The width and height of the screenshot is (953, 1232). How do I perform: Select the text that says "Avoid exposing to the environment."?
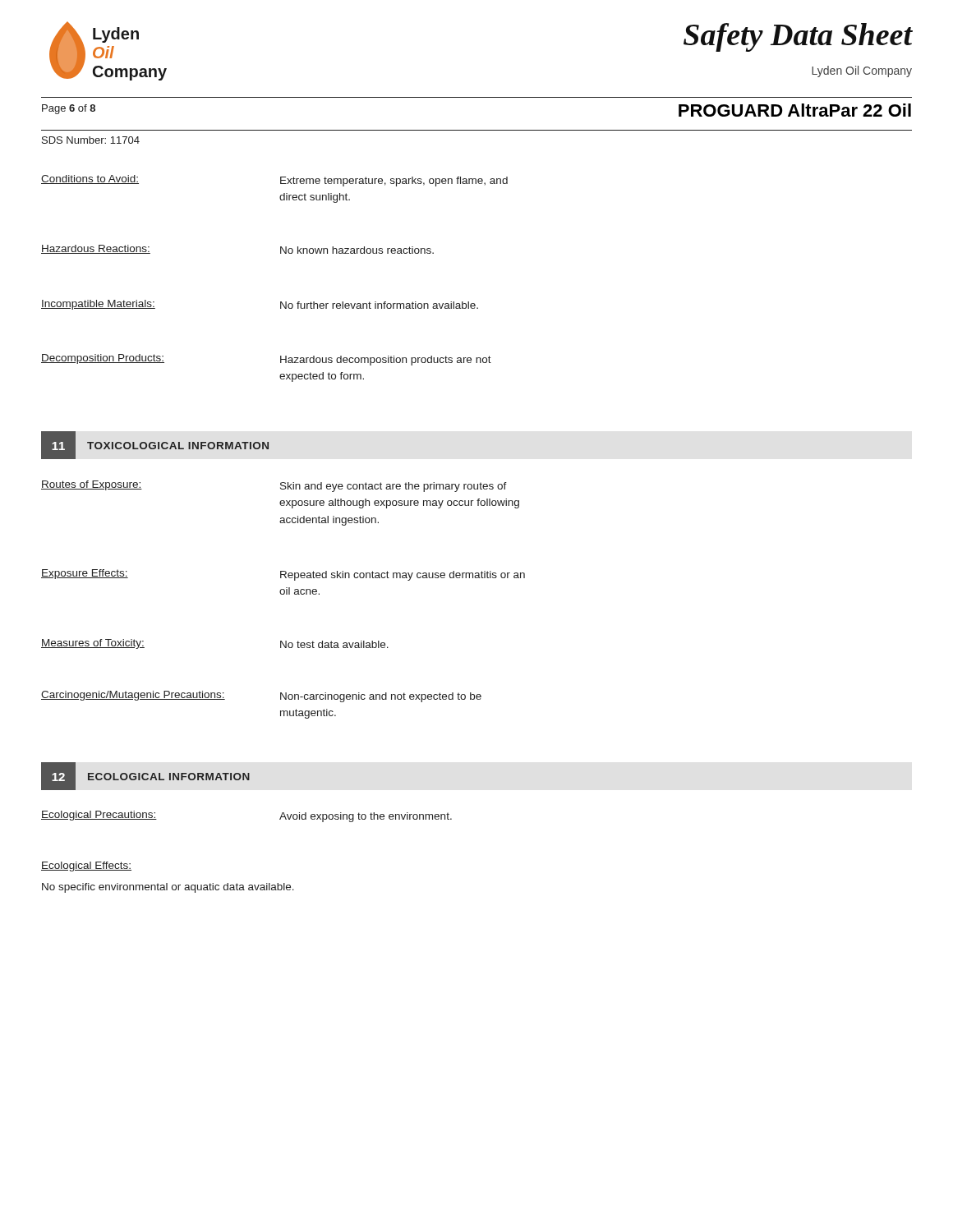pyautogui.click(x=366, y=816)
